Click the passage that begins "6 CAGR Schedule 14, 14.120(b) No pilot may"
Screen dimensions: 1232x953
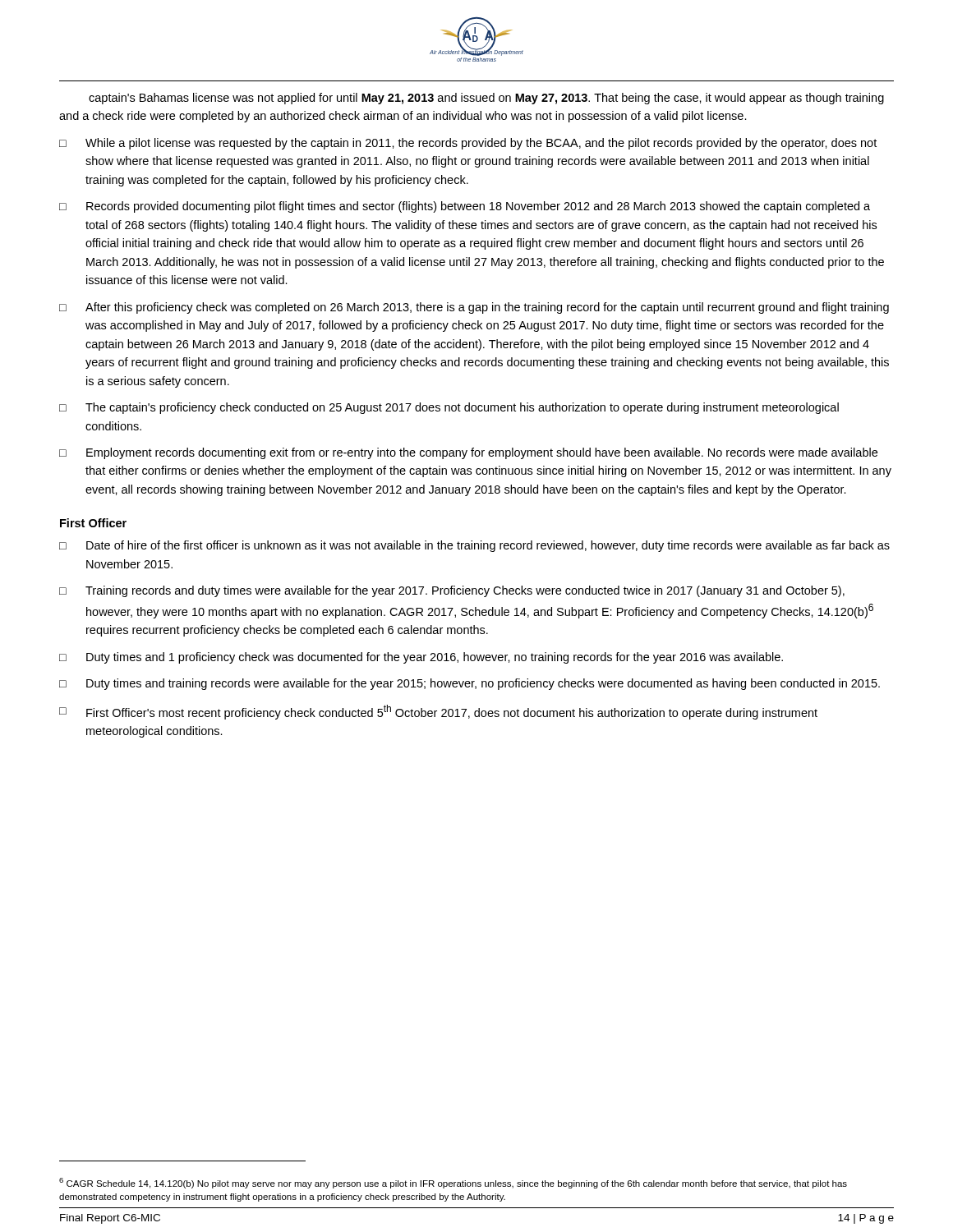476,1189
